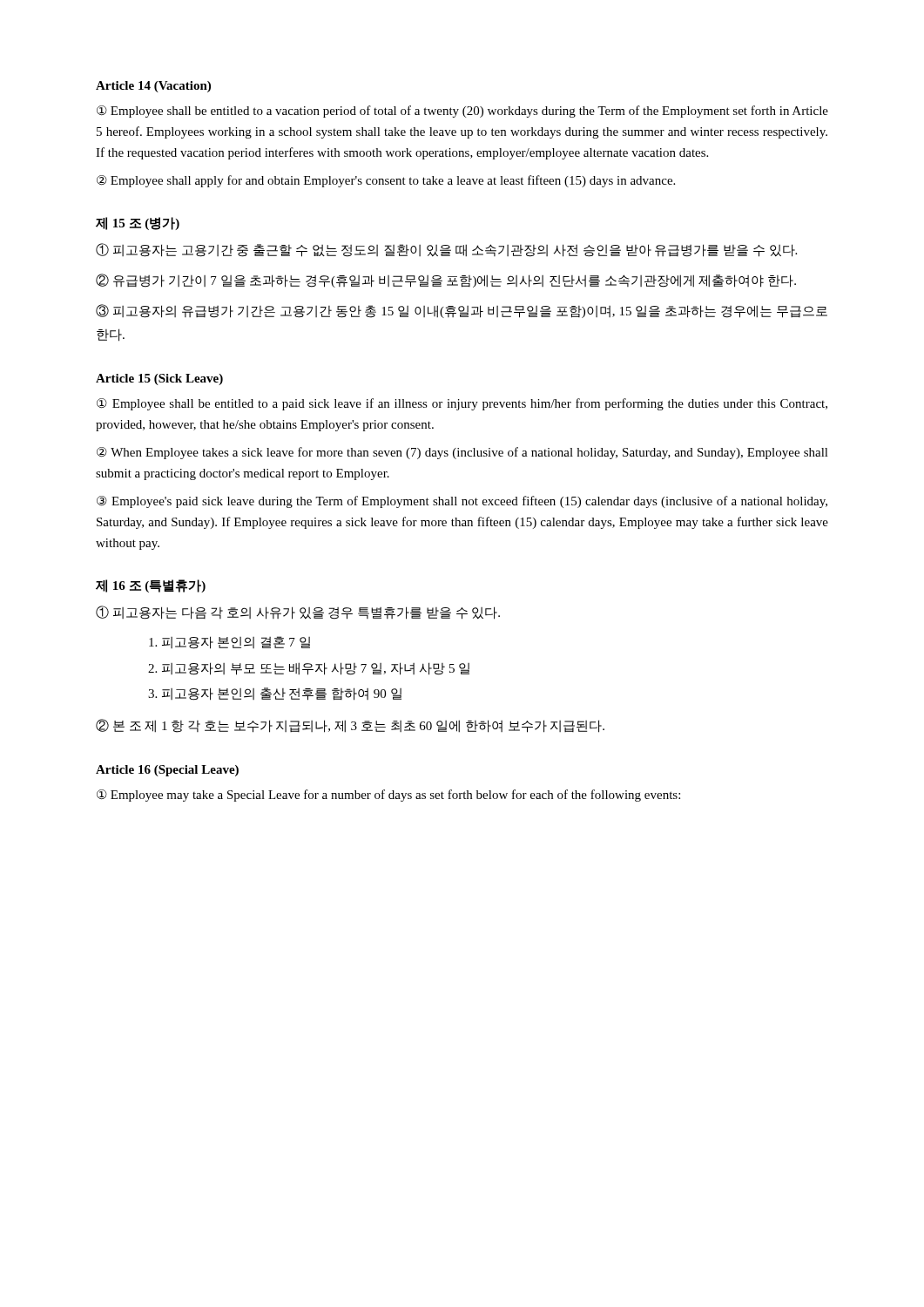Navigate to the passage starting "① Employee shall be entitled to a vacation"
Image resolution: width=924 pixels, height=1307 pixels.
click(x=462, y=132)
